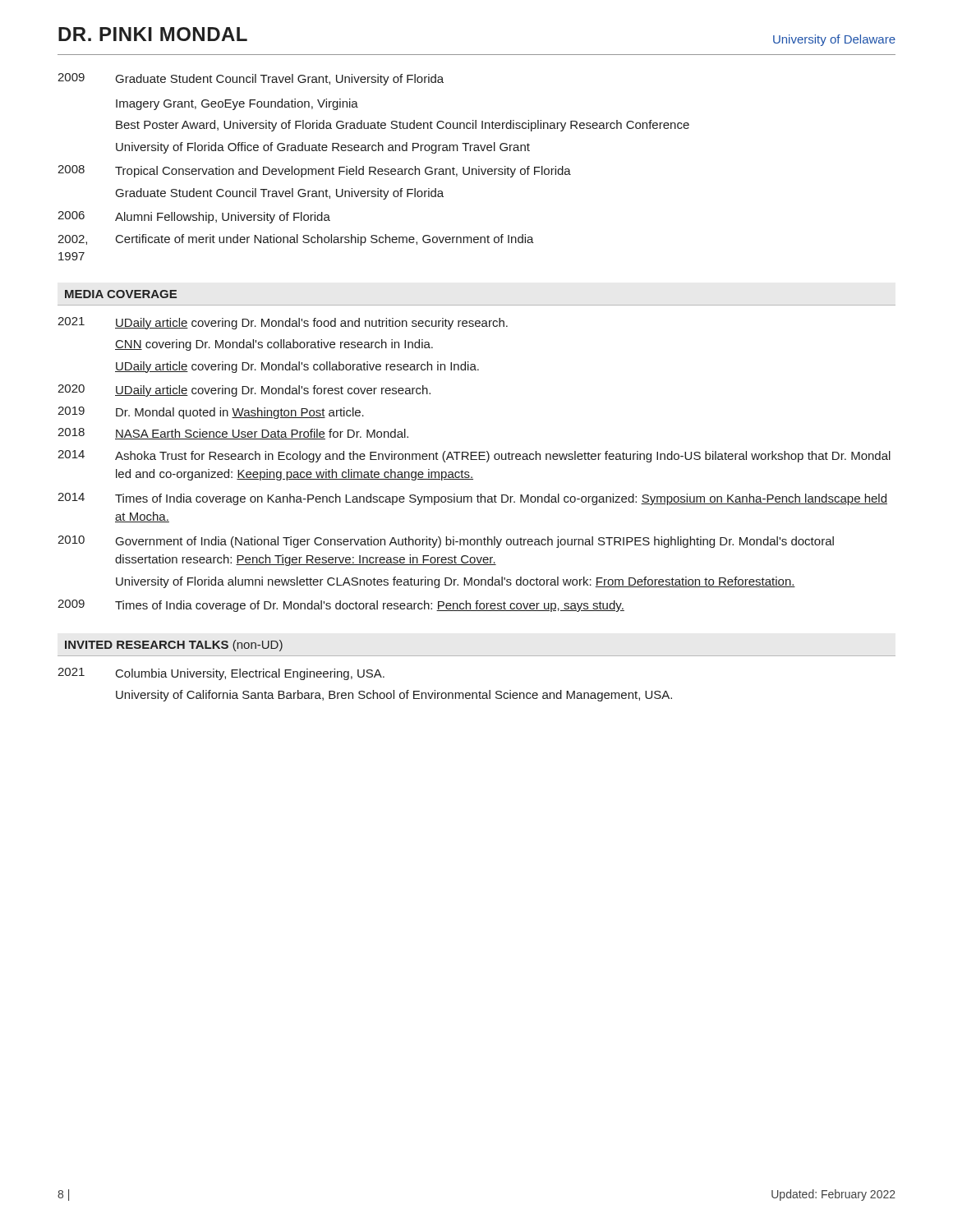Find the passage starting "INVITED RESEARCH TALKS (non-UD)"
This screenshot has width=953, height=1232.
173,644
